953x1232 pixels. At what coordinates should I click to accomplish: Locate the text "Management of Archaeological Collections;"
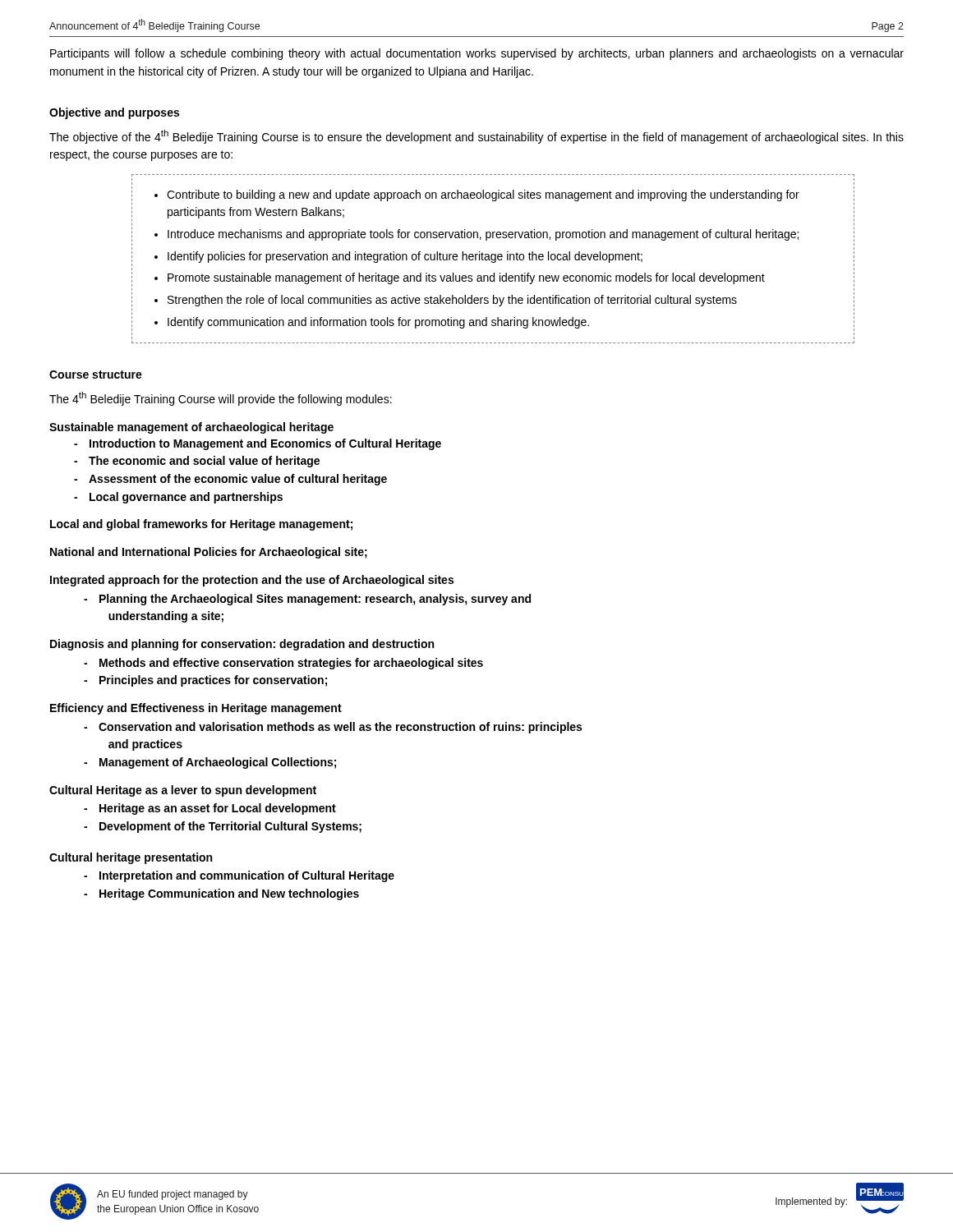click(x=218, y=762)
